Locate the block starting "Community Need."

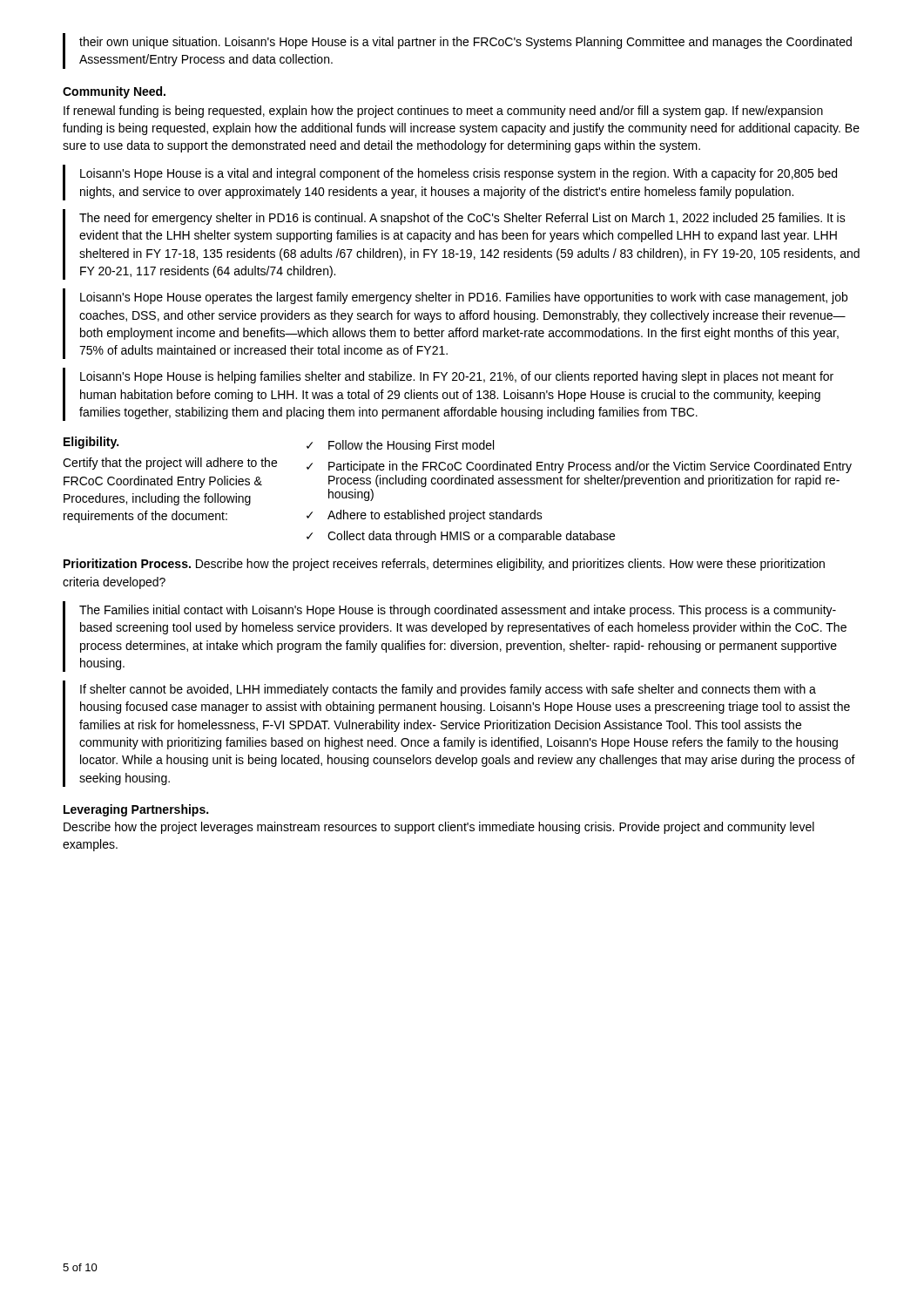[115, 91]
